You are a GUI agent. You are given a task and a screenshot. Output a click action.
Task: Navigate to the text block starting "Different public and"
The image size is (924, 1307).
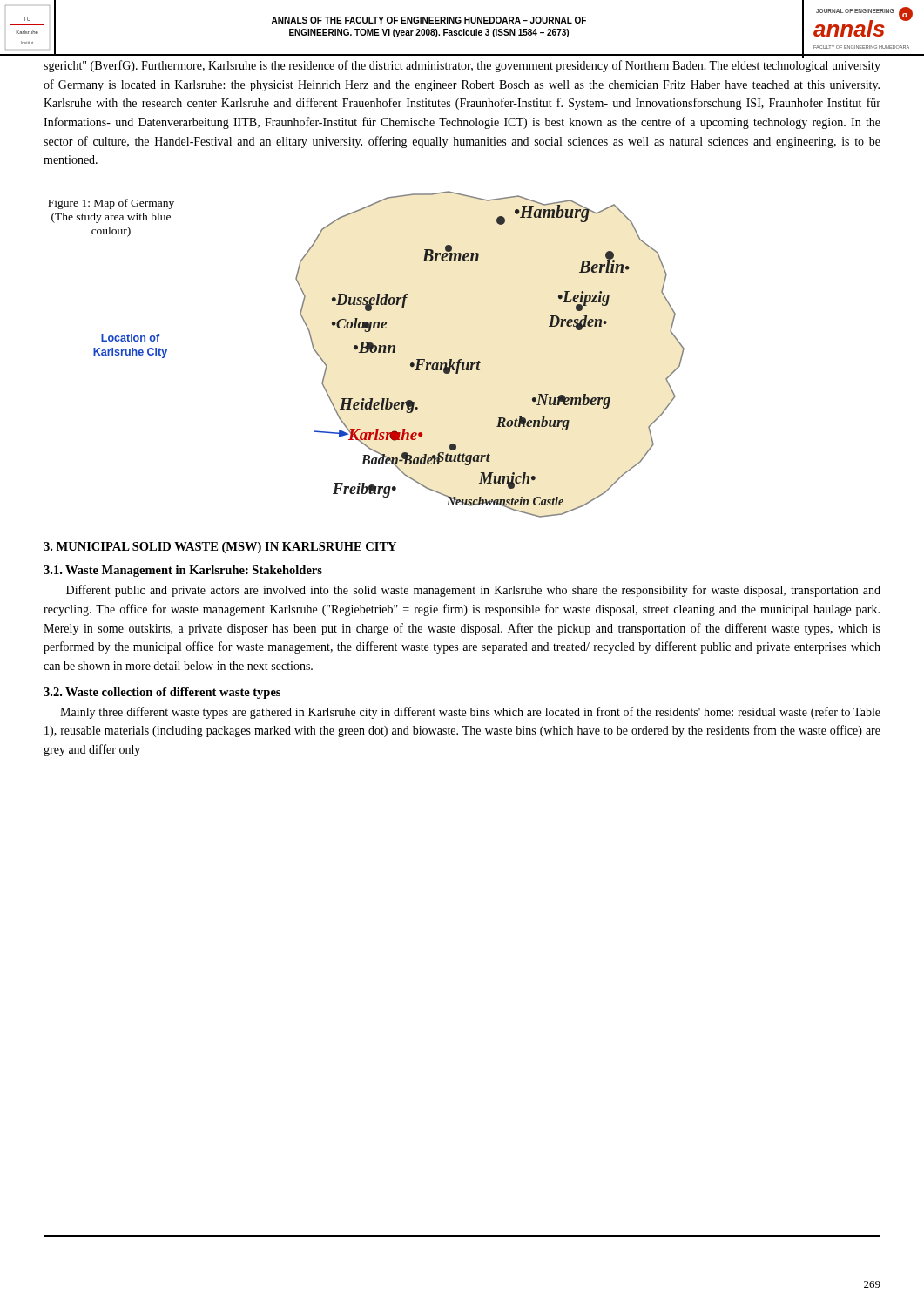(x=462, y=628)
